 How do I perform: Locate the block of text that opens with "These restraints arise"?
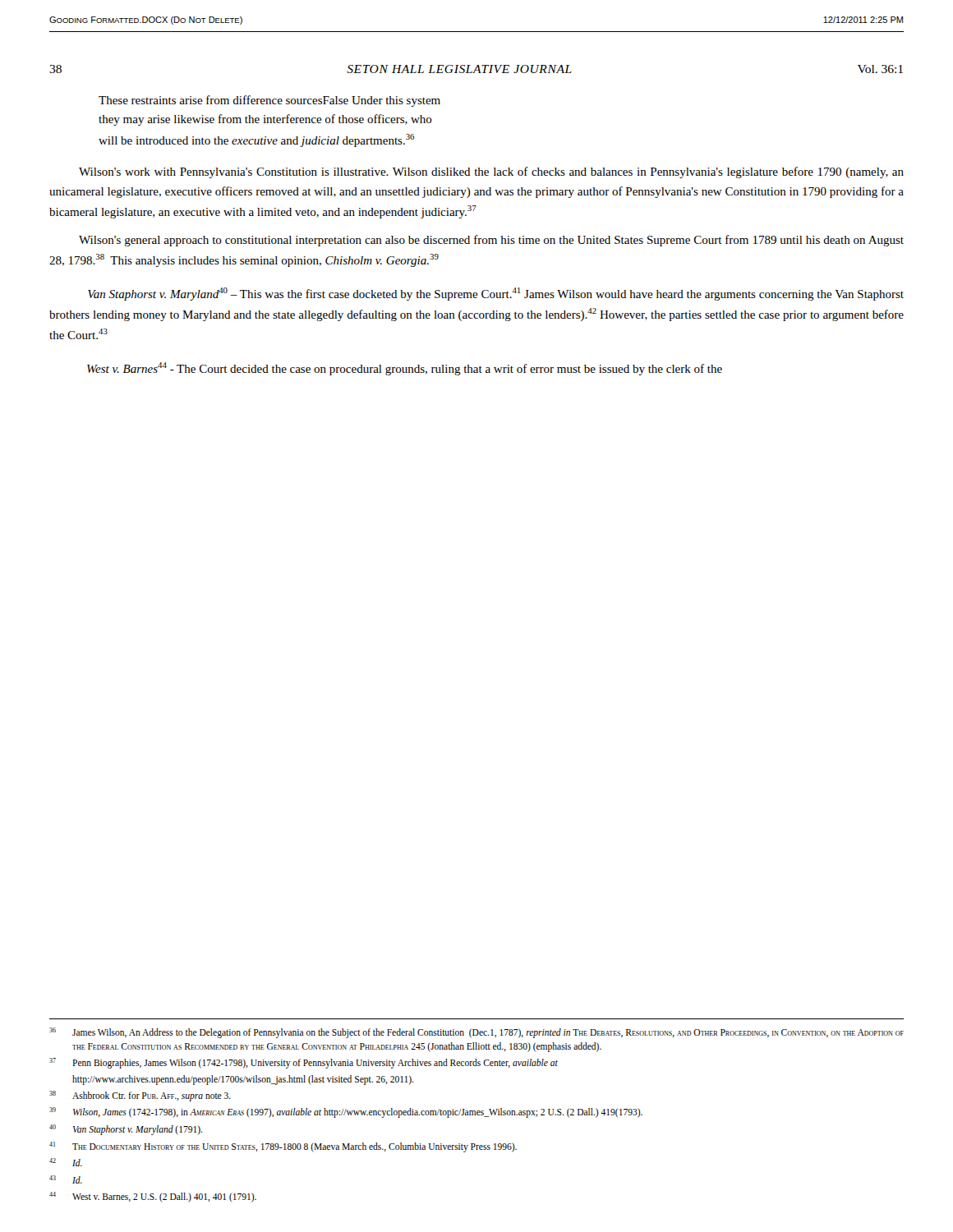(x=270, y=120)
